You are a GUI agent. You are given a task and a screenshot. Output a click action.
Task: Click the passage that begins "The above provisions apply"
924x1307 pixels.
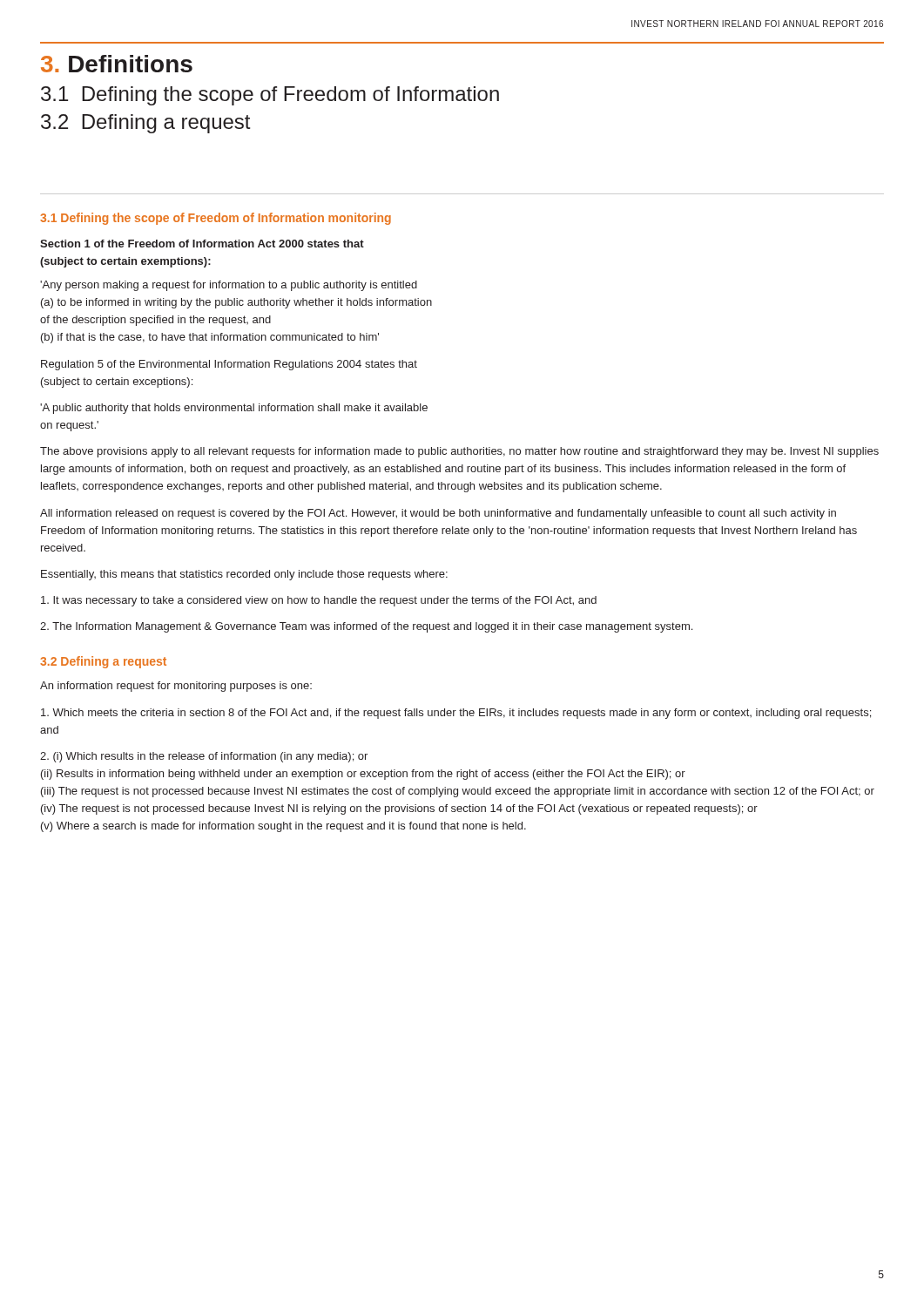[460, 469]
